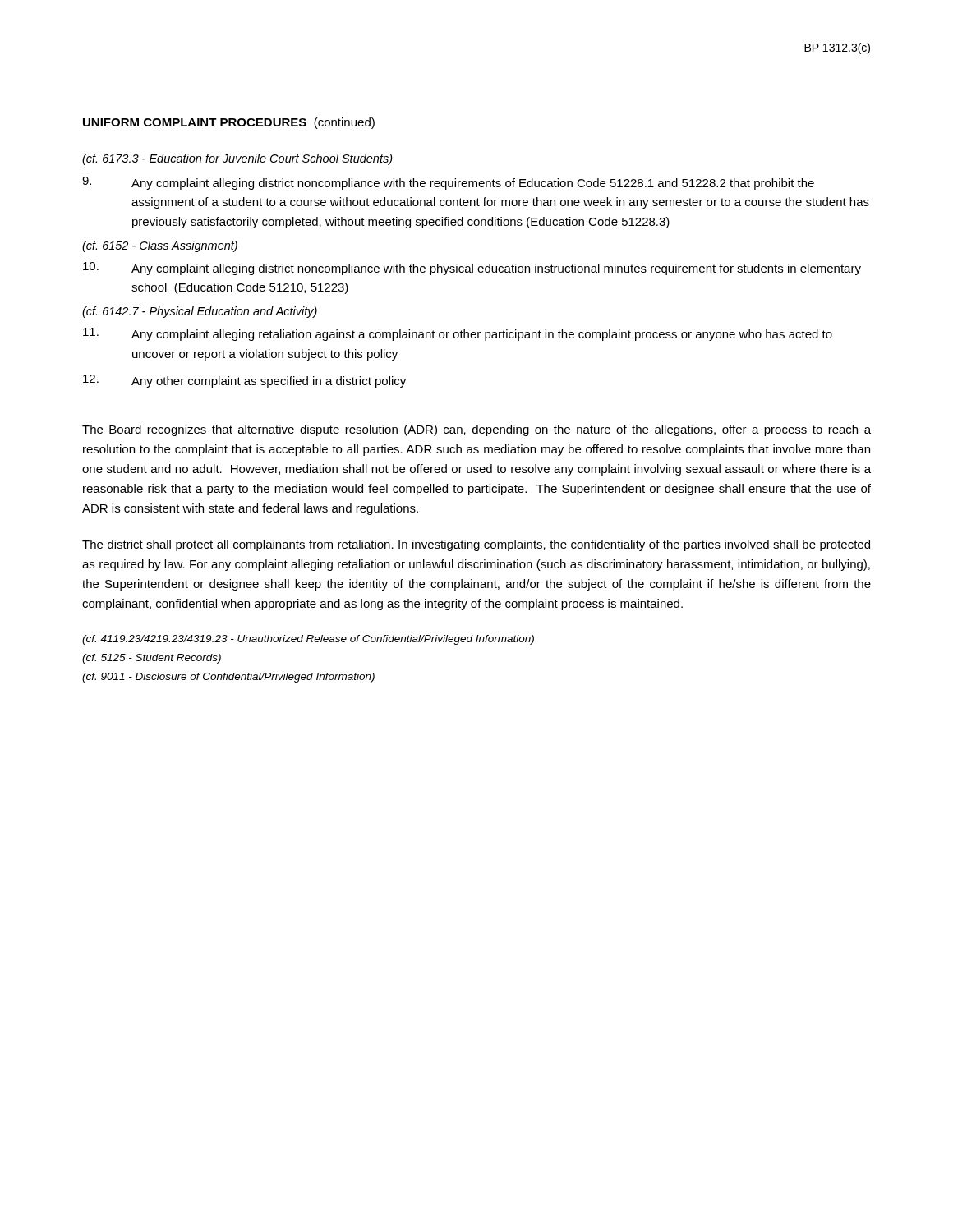Find the block on this page that starts "12. Any other complaint as specified in a"
The width and height of the screenshot is (953, 1232).
pyautogui.click(x=244, y=381)
